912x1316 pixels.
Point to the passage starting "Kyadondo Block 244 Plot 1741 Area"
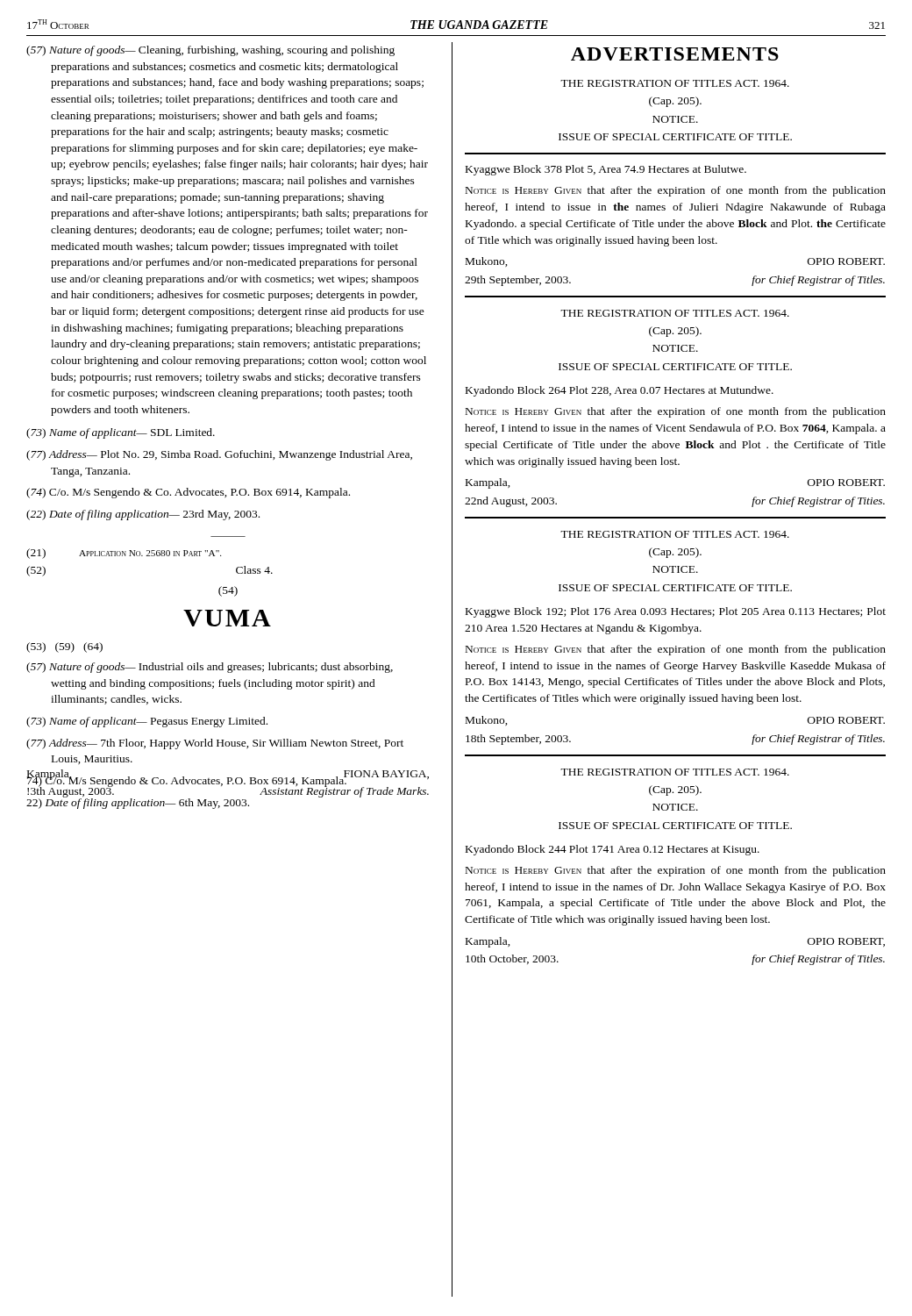click(612, 849)
